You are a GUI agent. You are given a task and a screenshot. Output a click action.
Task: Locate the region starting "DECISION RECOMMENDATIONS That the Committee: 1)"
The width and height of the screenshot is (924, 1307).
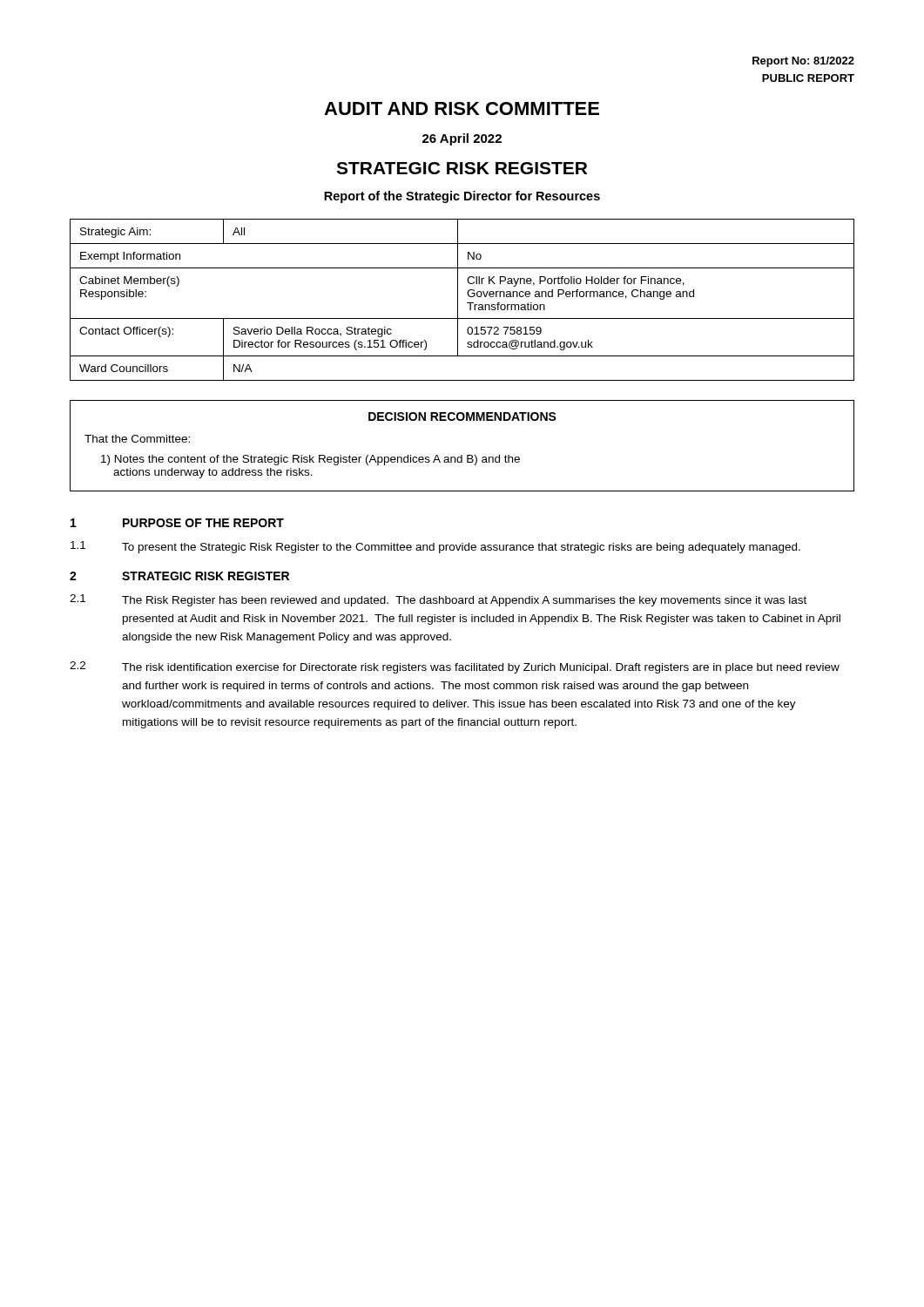(462, 440)
